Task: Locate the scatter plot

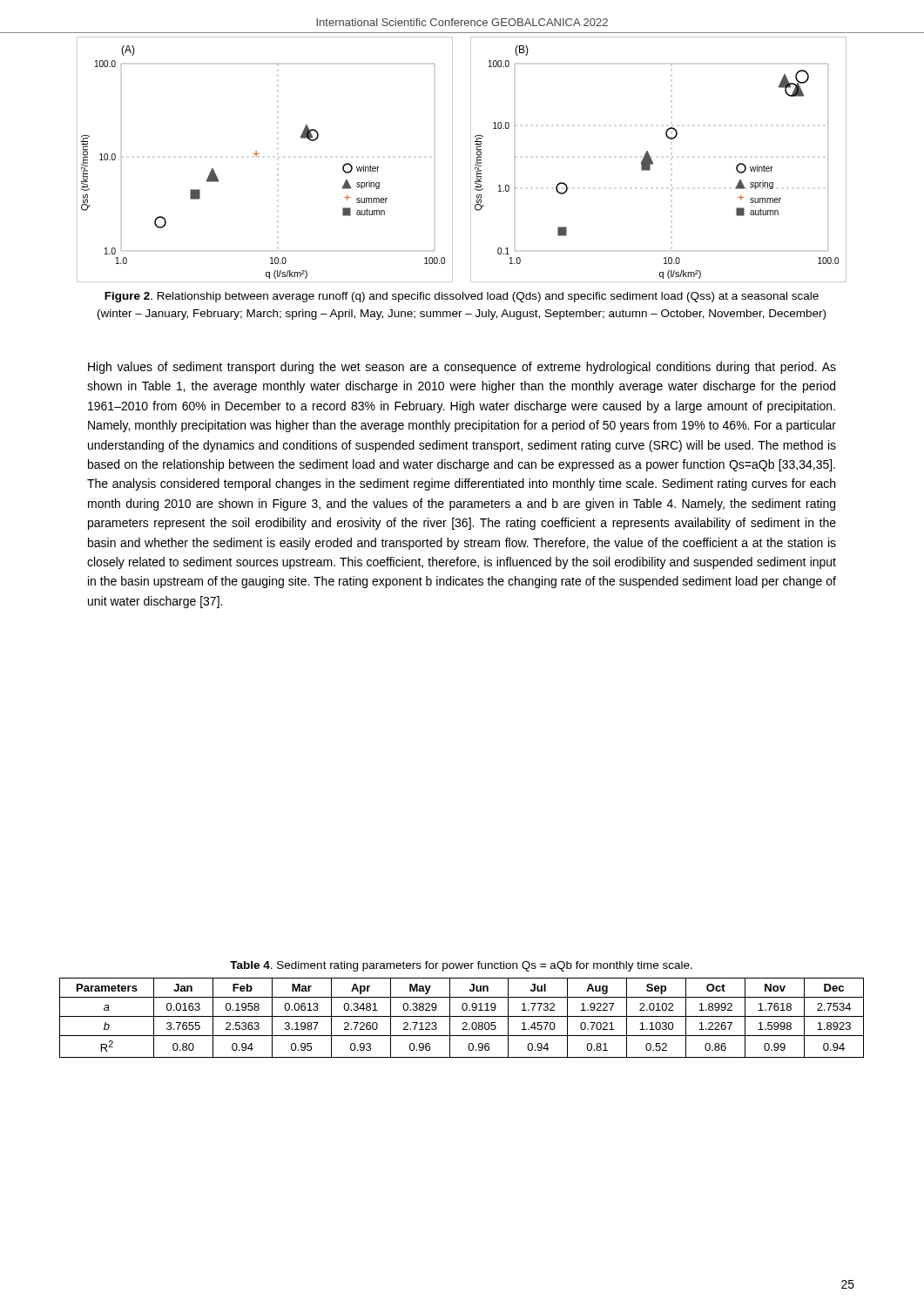Action: (x=462, y=159)
